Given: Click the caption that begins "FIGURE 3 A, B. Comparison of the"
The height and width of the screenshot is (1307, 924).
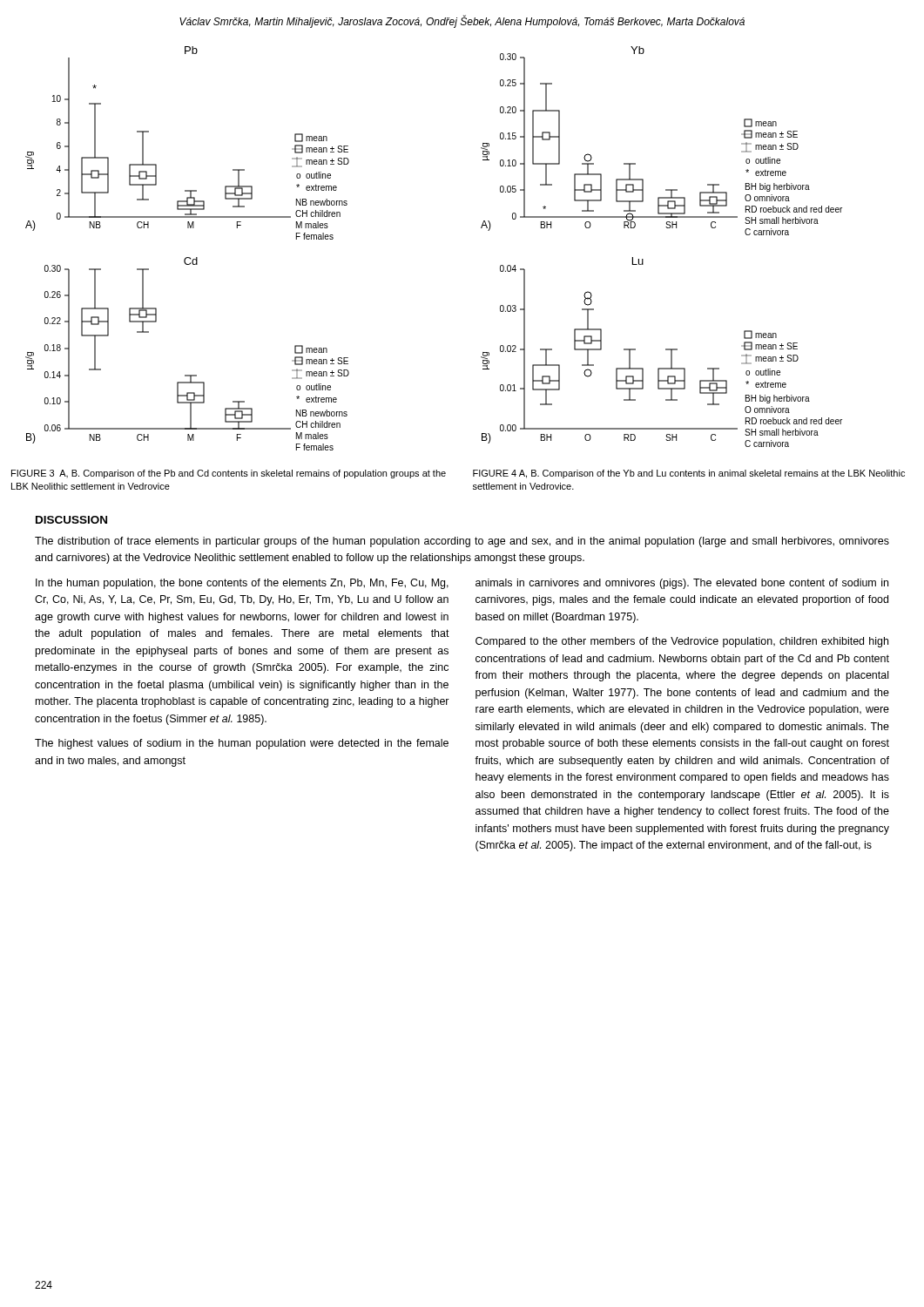Looking at the screenshot, I should 228,480.
